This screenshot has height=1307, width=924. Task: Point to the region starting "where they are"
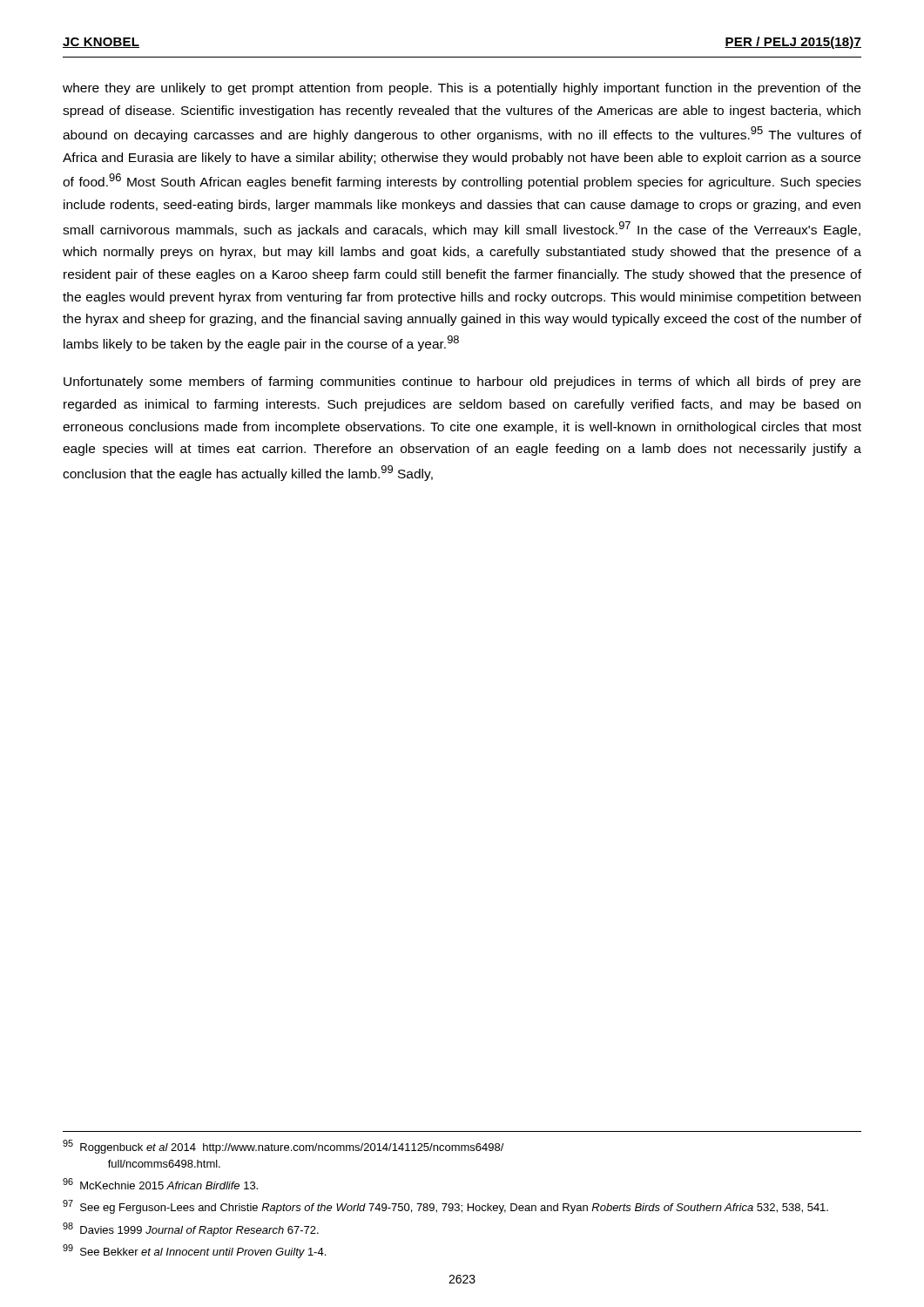[462, 216]
